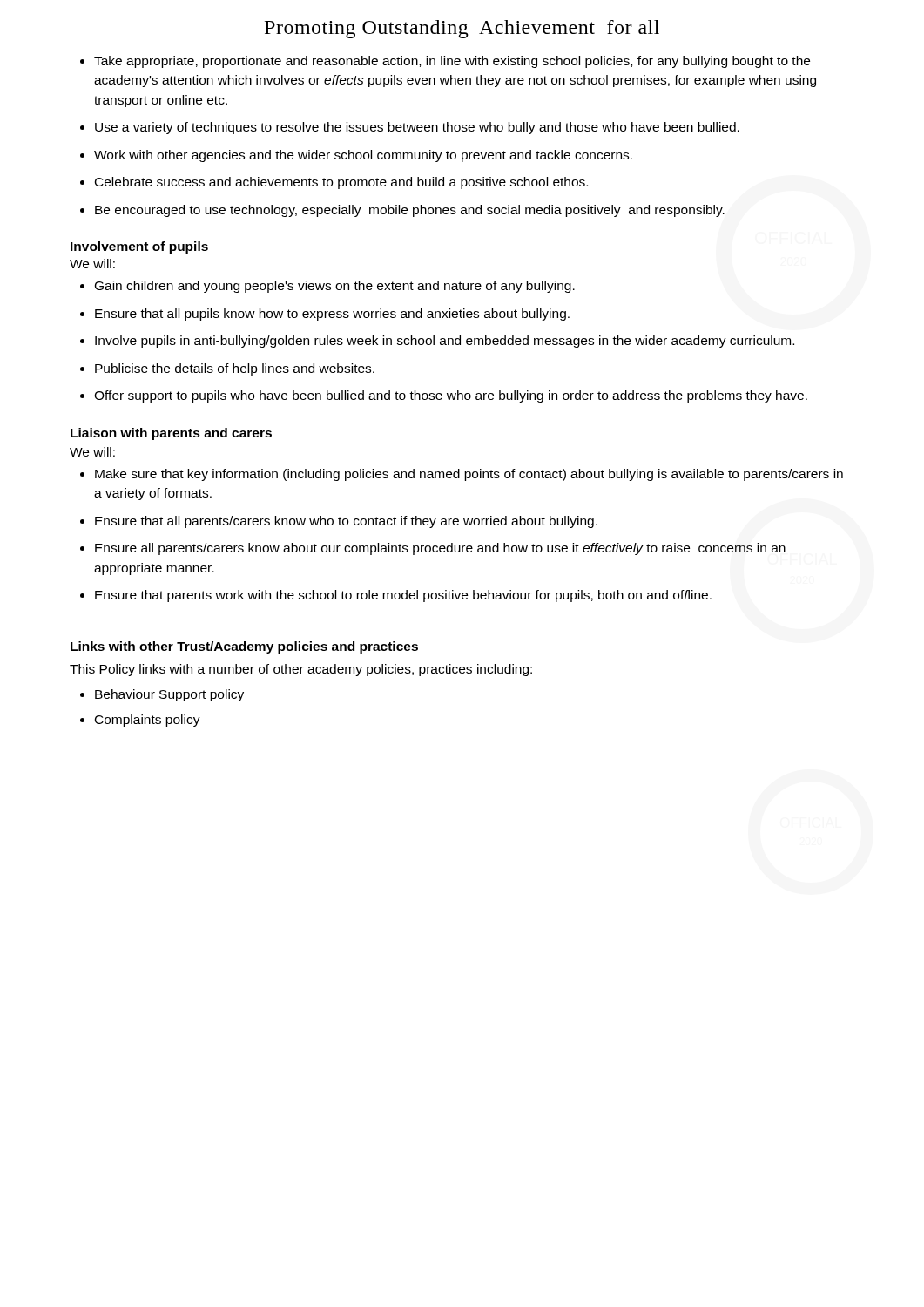Screen dimensions: 1307x924
Task: Find the list item that reads "Ensure that all pupils know how to"
Action: [x=332, y=313]
